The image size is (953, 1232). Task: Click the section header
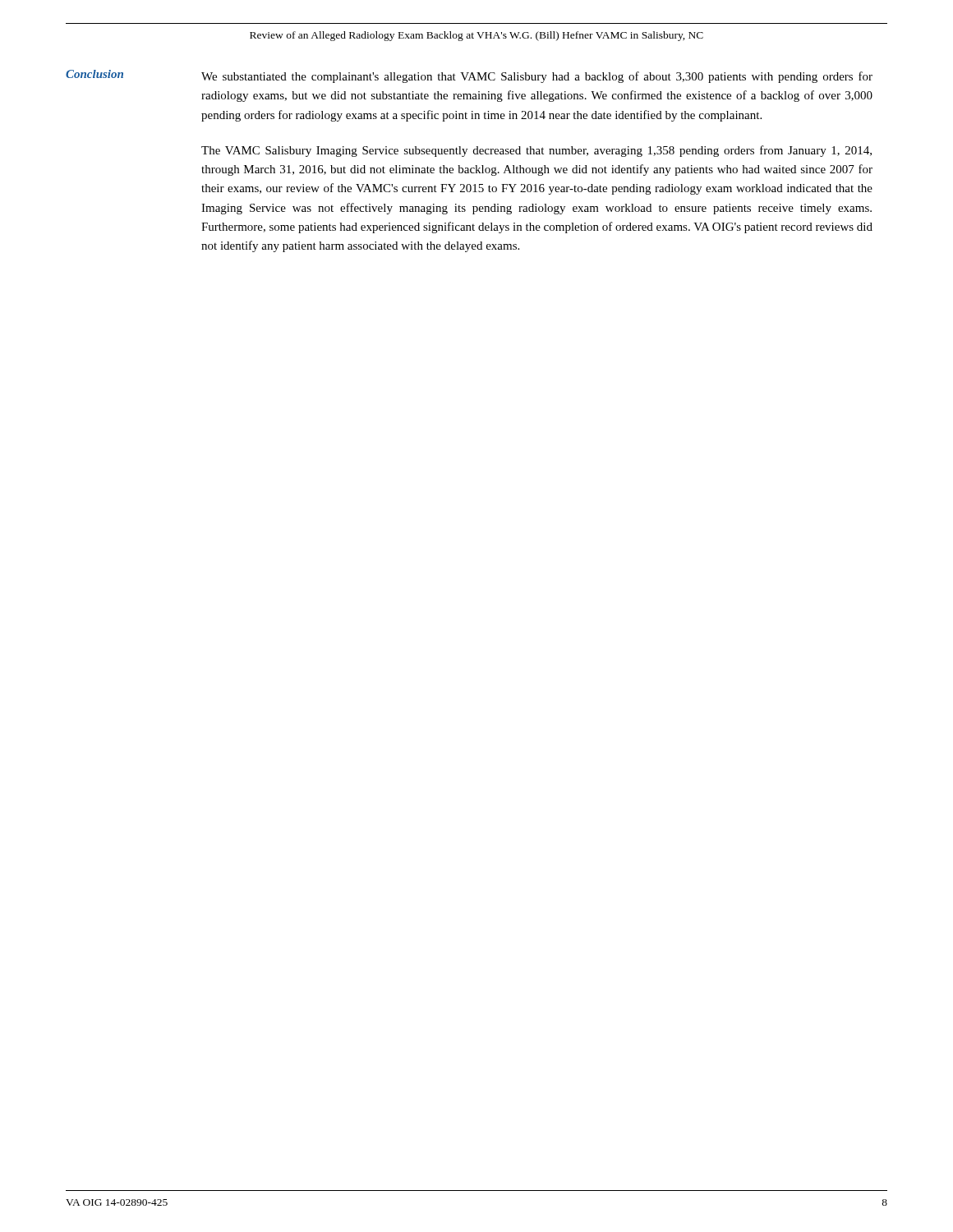(95, 74)
